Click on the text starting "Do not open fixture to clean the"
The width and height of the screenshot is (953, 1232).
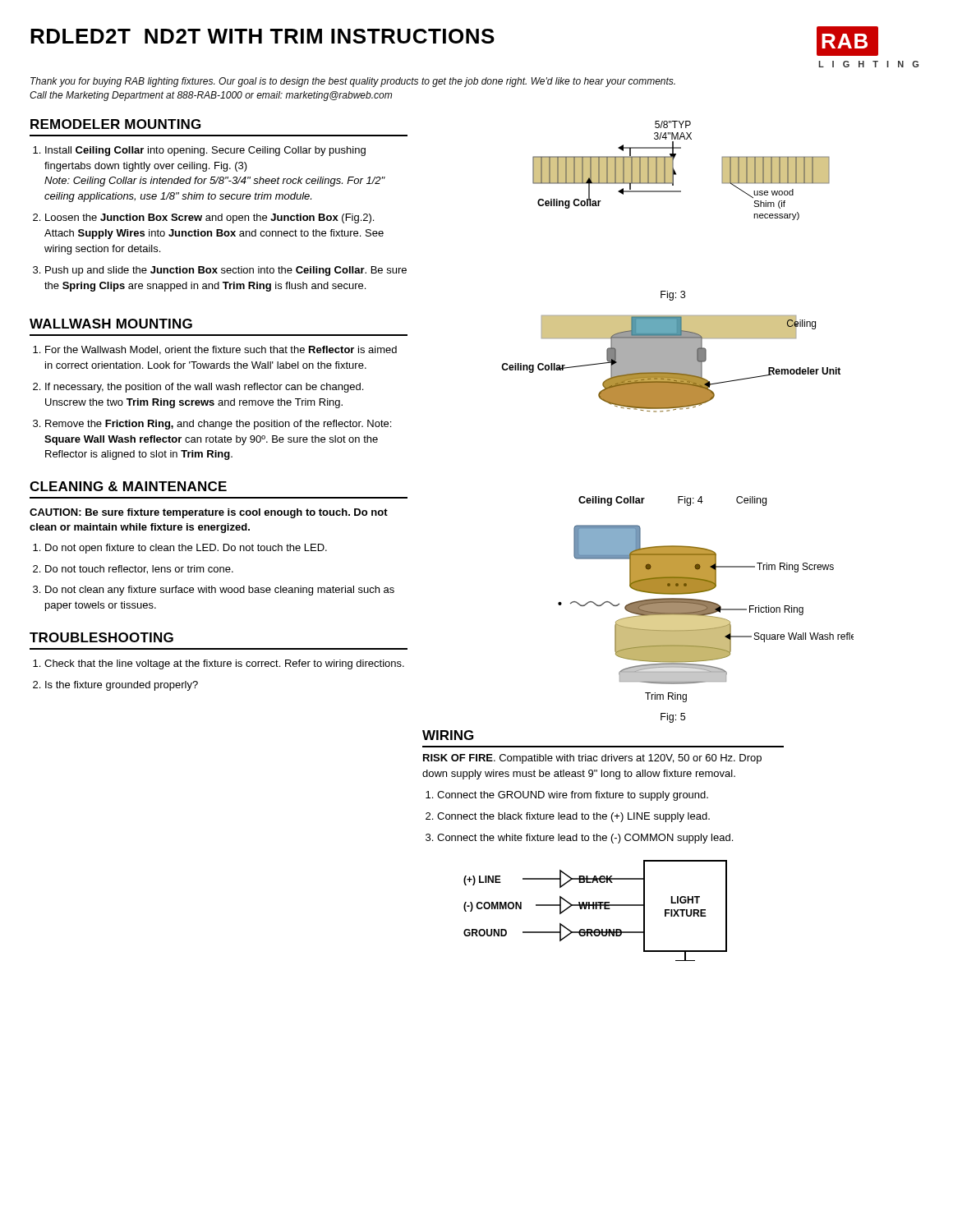(x=186, y=547)
